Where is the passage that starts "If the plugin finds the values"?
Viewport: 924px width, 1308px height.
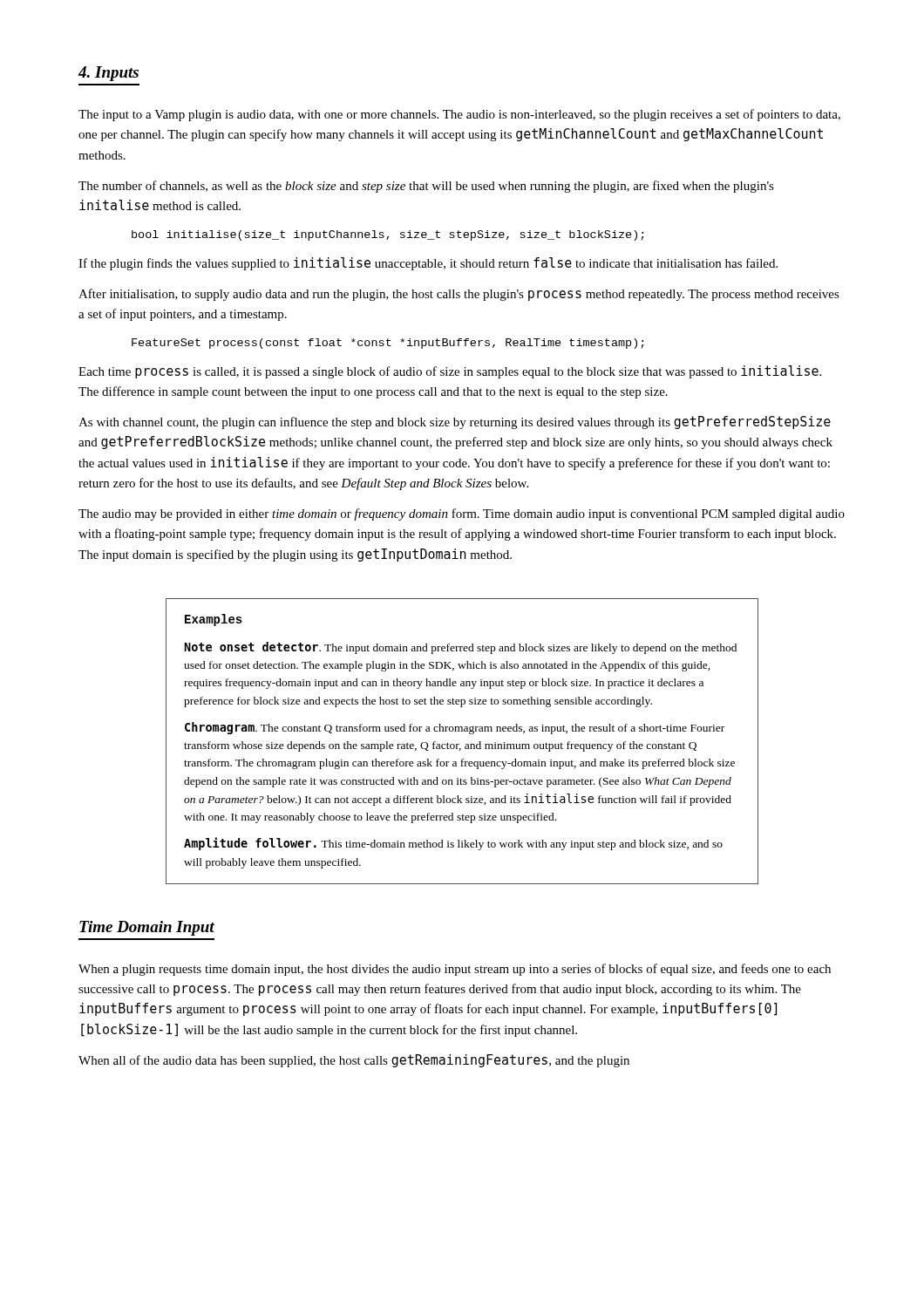tap(429, 263)
